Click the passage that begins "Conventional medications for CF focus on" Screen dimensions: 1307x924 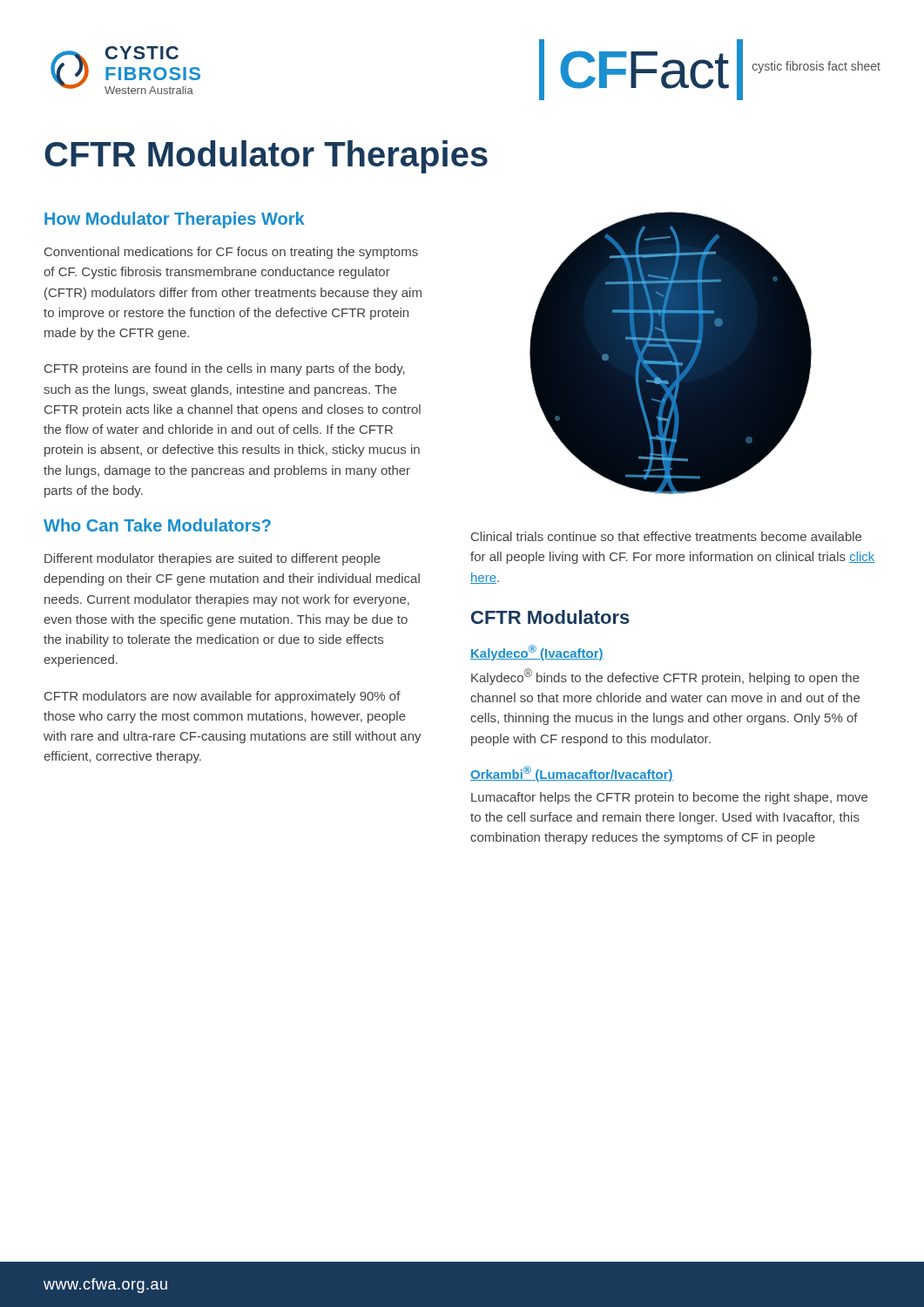(235, 292)
